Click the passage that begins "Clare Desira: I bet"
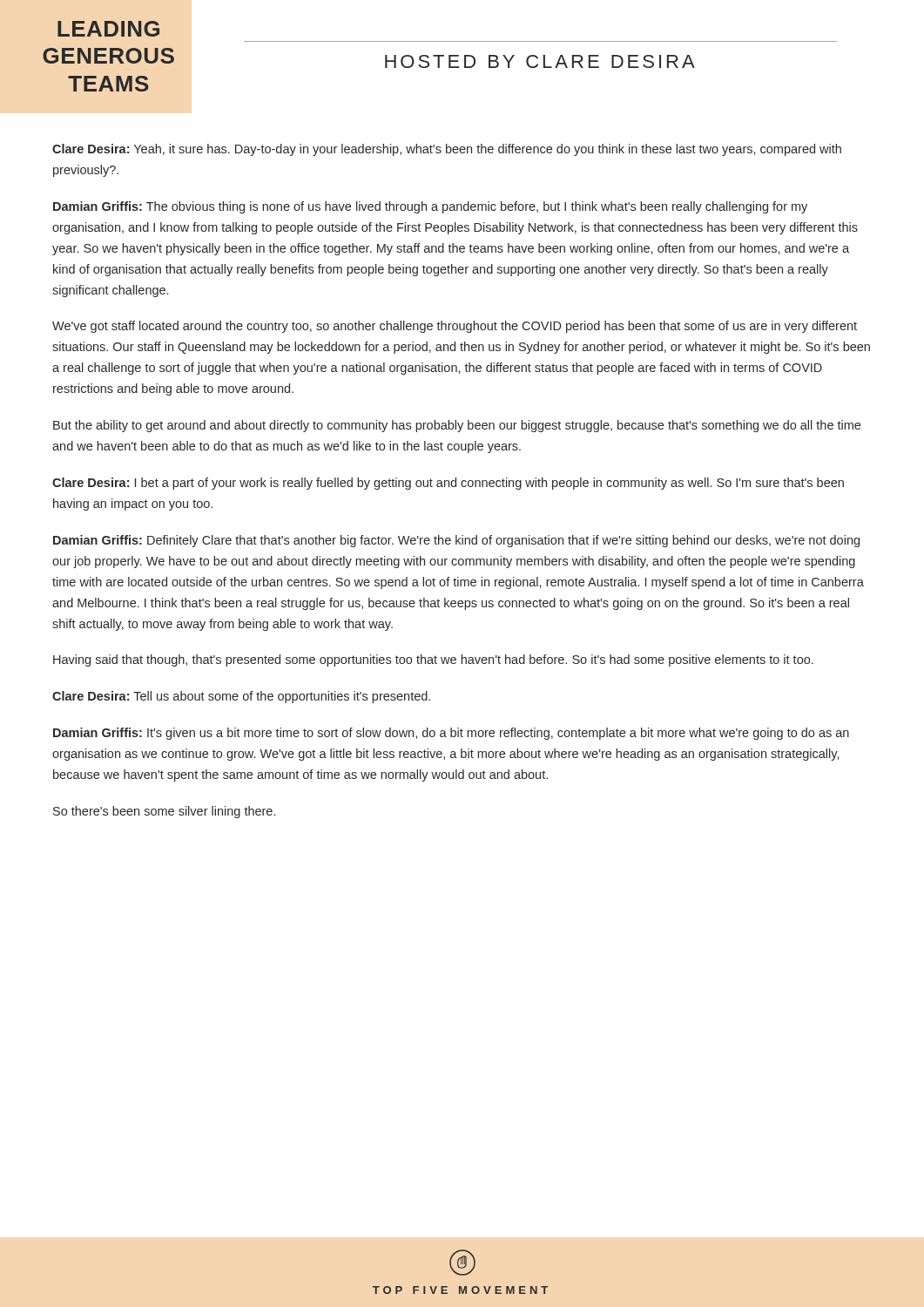The height and width of the screenshot is (1307, 924). click(448, 493)
